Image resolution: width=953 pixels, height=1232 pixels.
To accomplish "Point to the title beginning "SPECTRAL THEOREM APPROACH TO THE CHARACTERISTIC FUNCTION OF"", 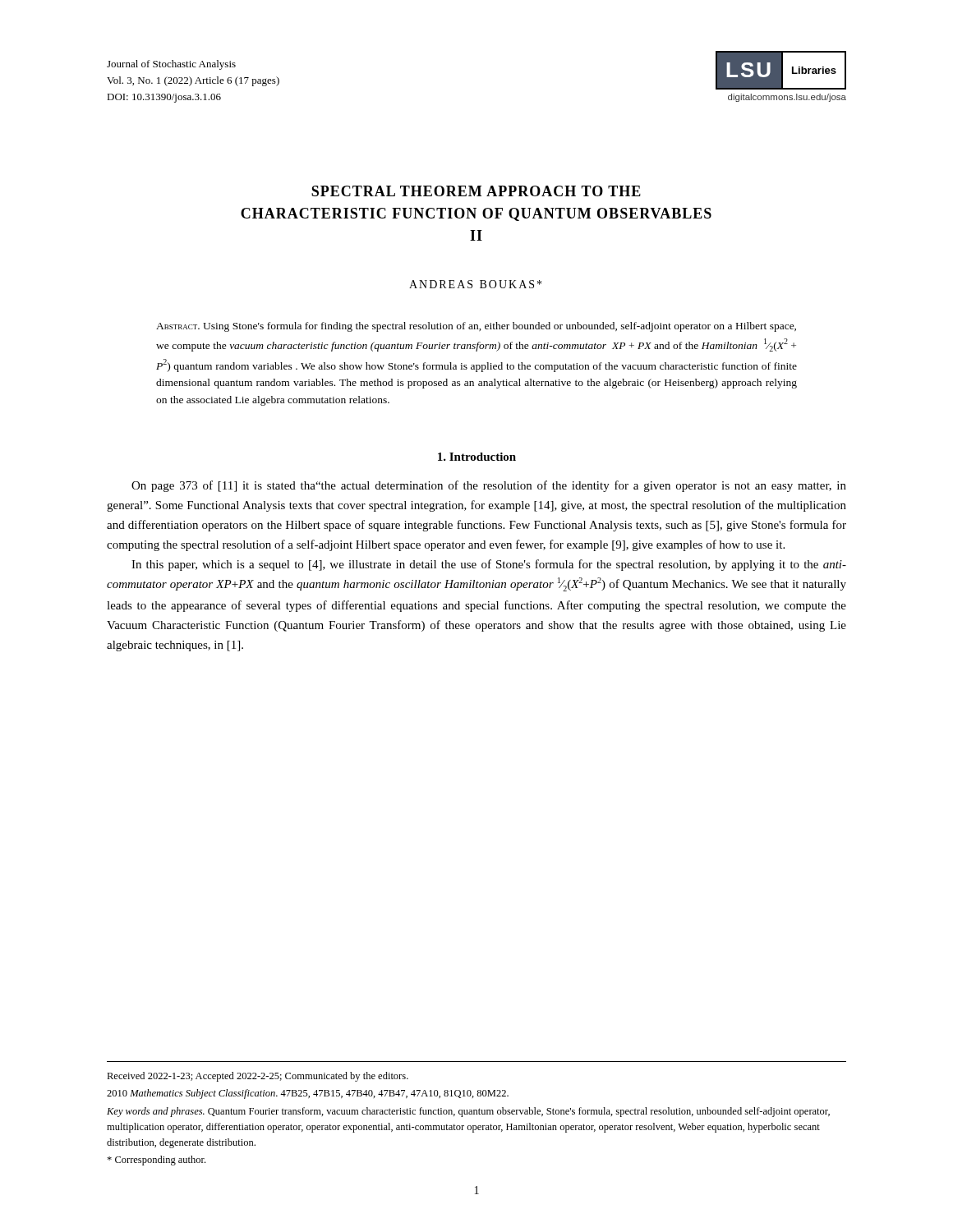I will [x=476, y=214].
